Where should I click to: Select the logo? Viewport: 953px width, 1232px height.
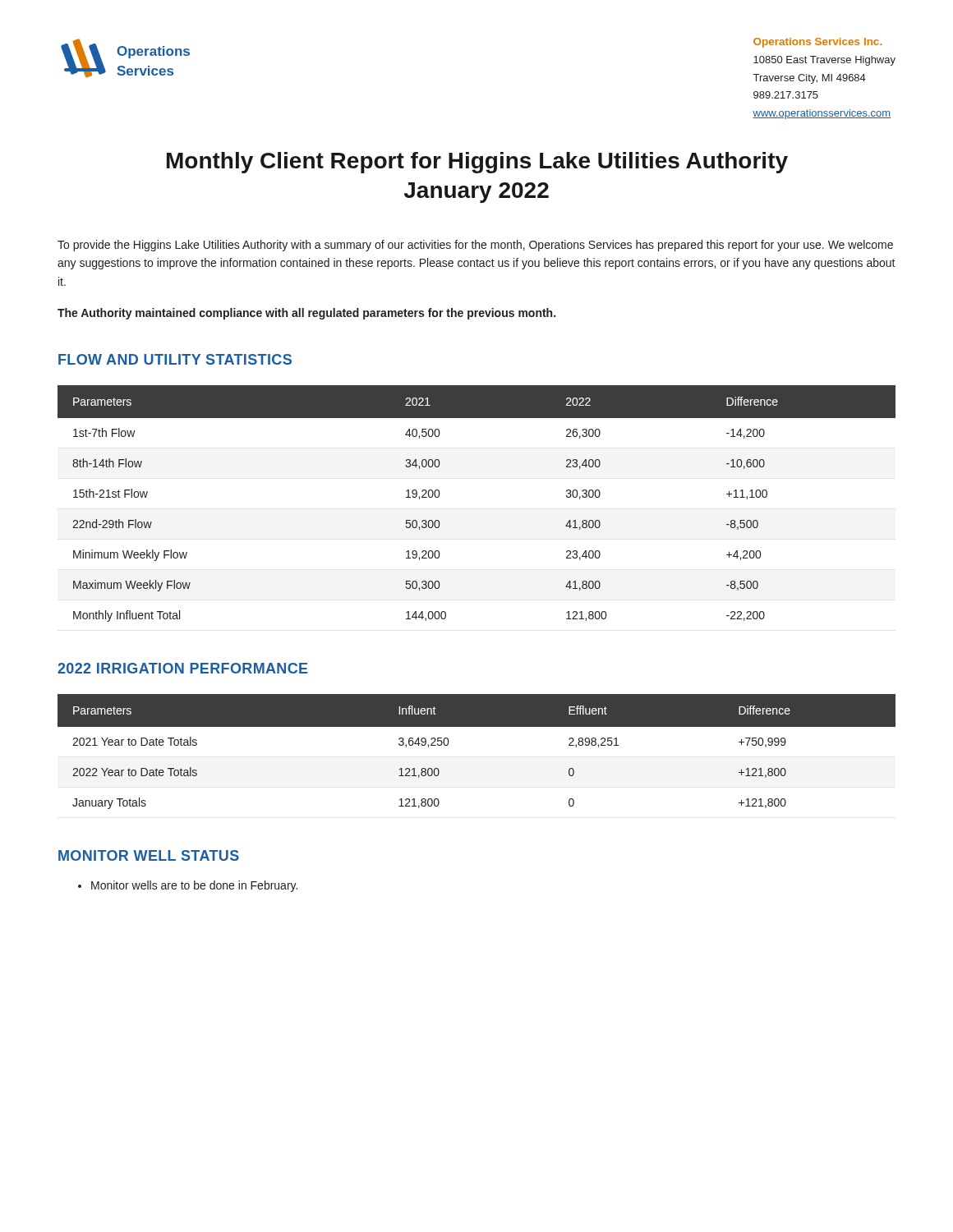(140, 62)
